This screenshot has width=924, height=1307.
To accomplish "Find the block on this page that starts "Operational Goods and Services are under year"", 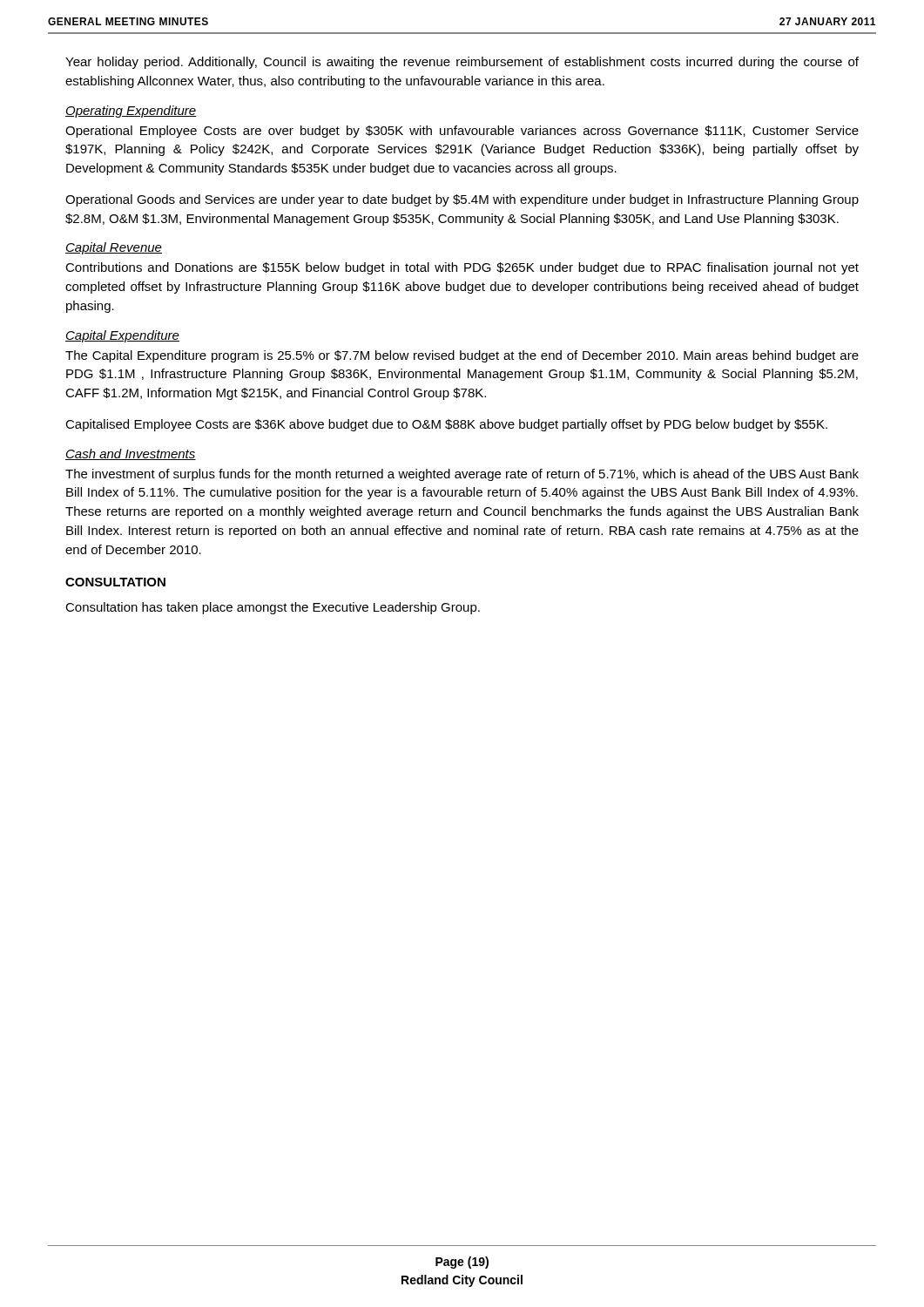I will point(462,208).
